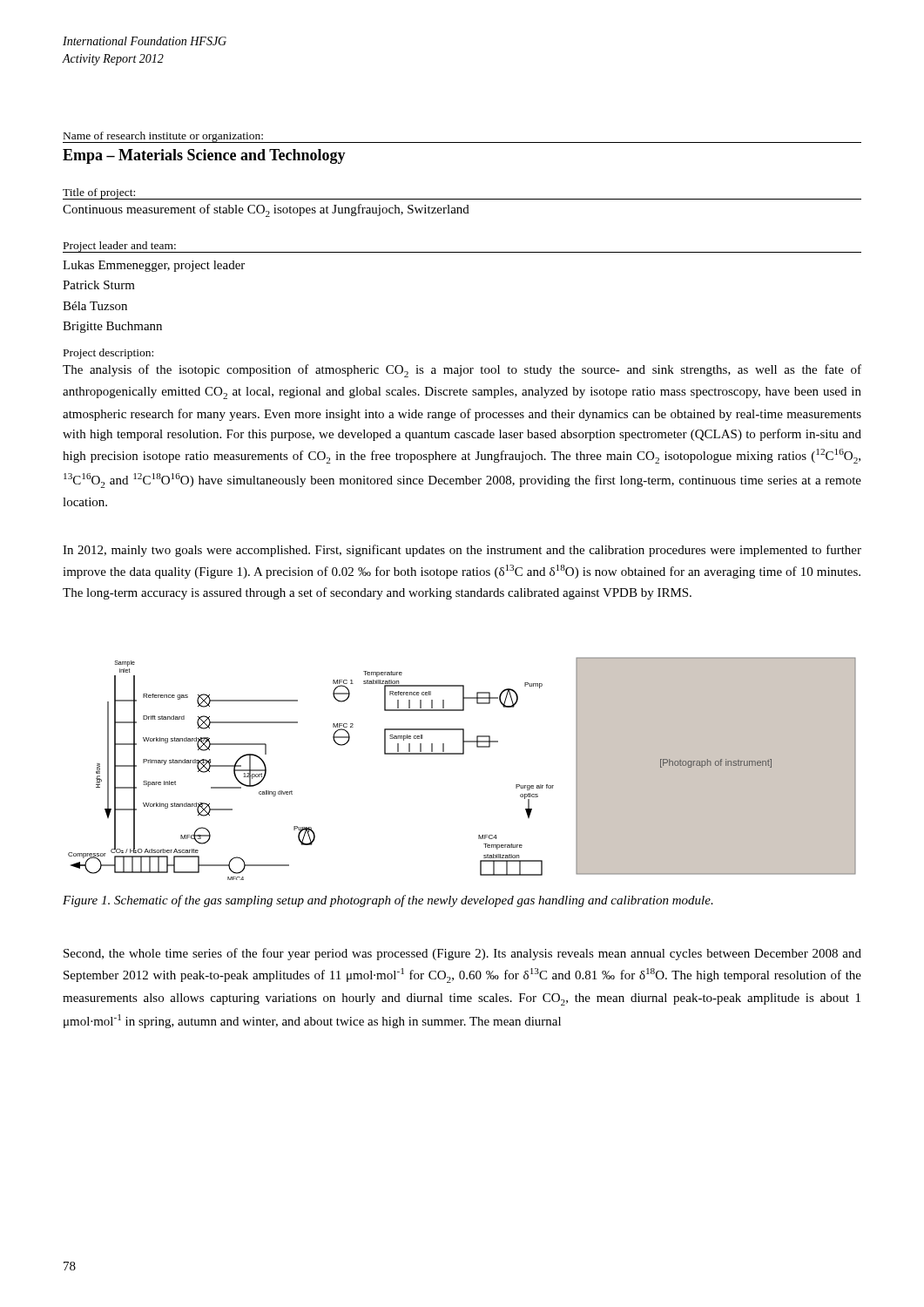This screenshot has width=924, height=1307.
Task: Where is the passage that starts "The analysis of the"?
Action: 462,436
